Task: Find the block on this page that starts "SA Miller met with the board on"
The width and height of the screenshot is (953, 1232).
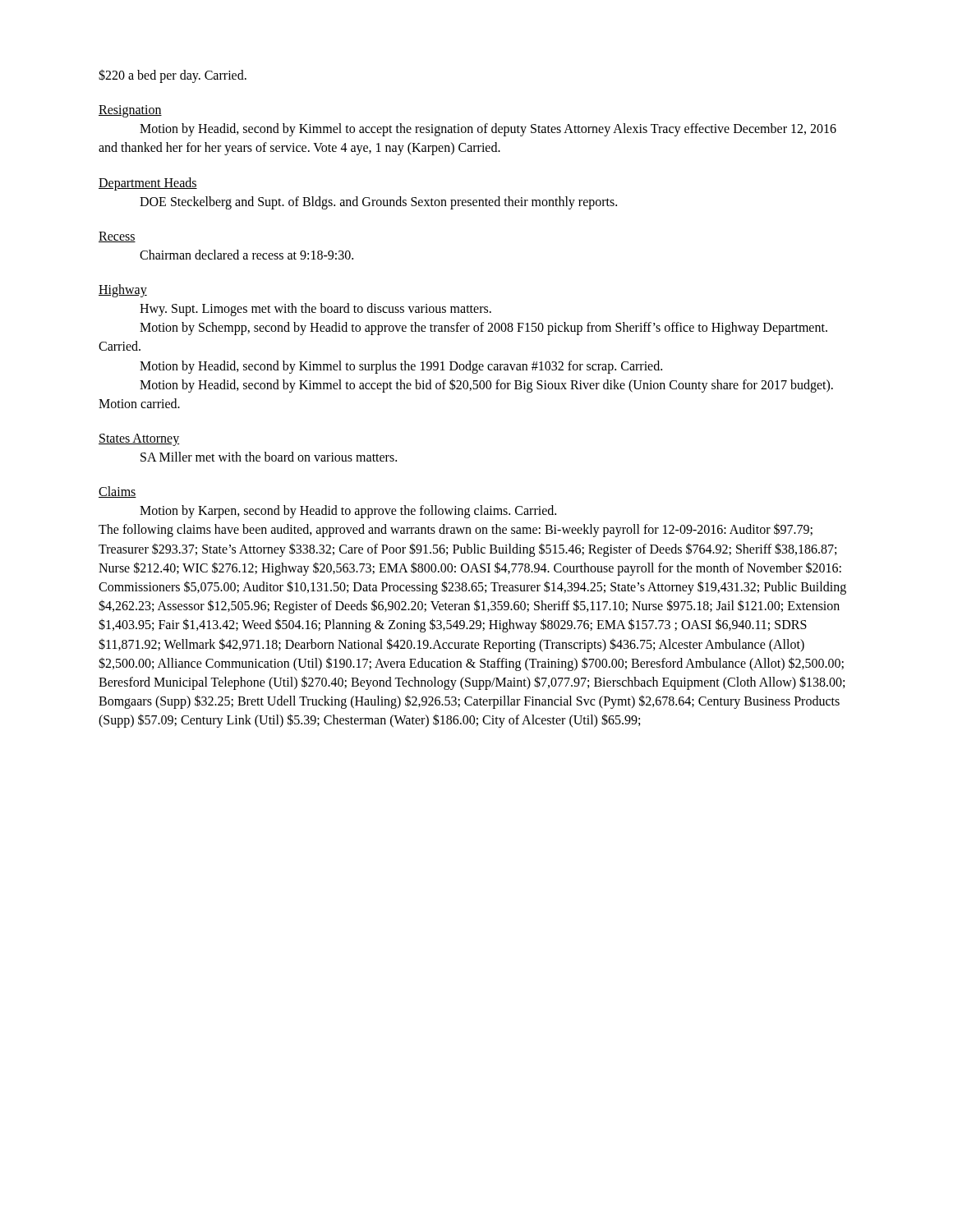Action: pyautogui.click(x=269, y=457)
